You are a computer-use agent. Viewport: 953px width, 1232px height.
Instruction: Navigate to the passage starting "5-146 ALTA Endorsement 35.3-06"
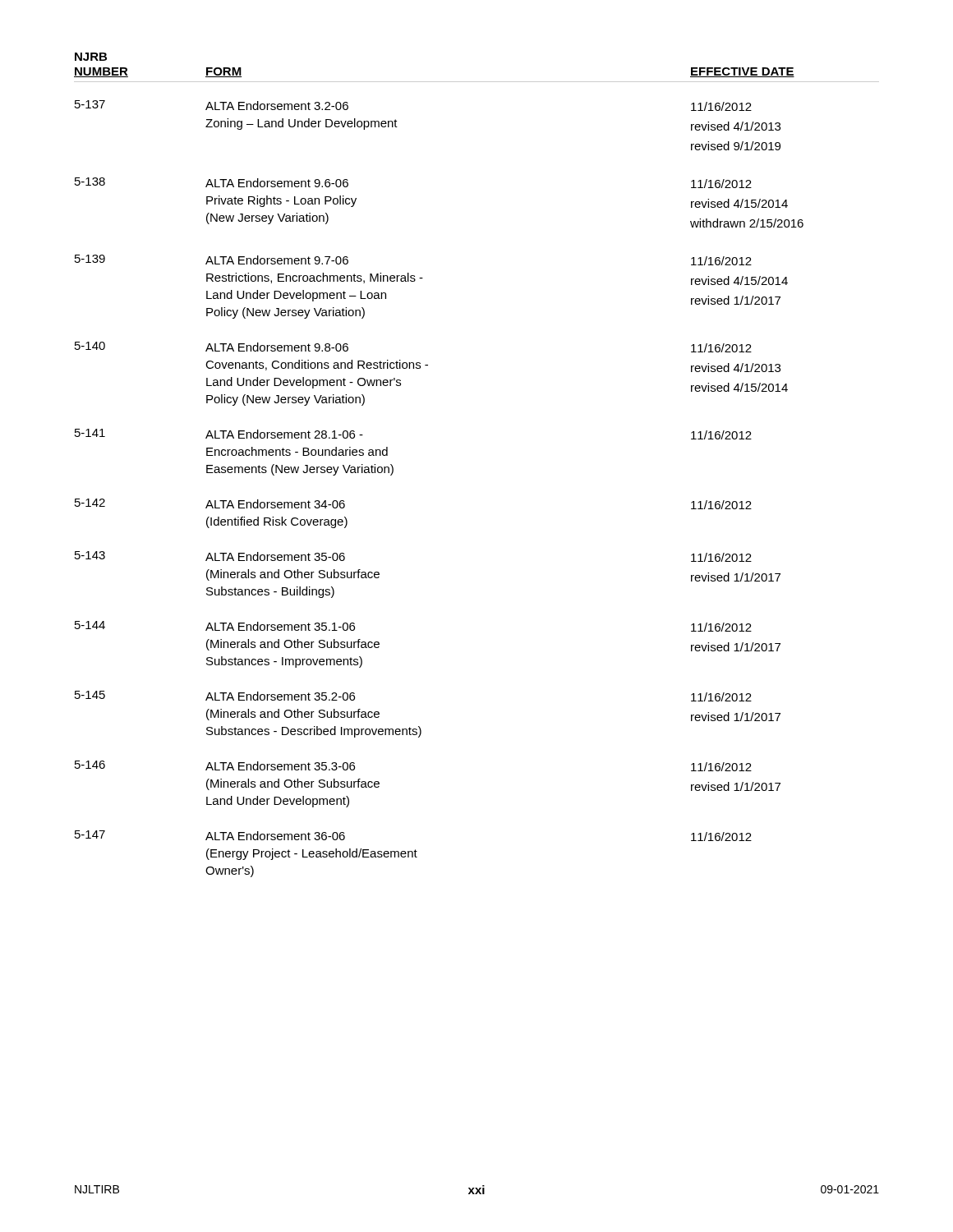88,766
